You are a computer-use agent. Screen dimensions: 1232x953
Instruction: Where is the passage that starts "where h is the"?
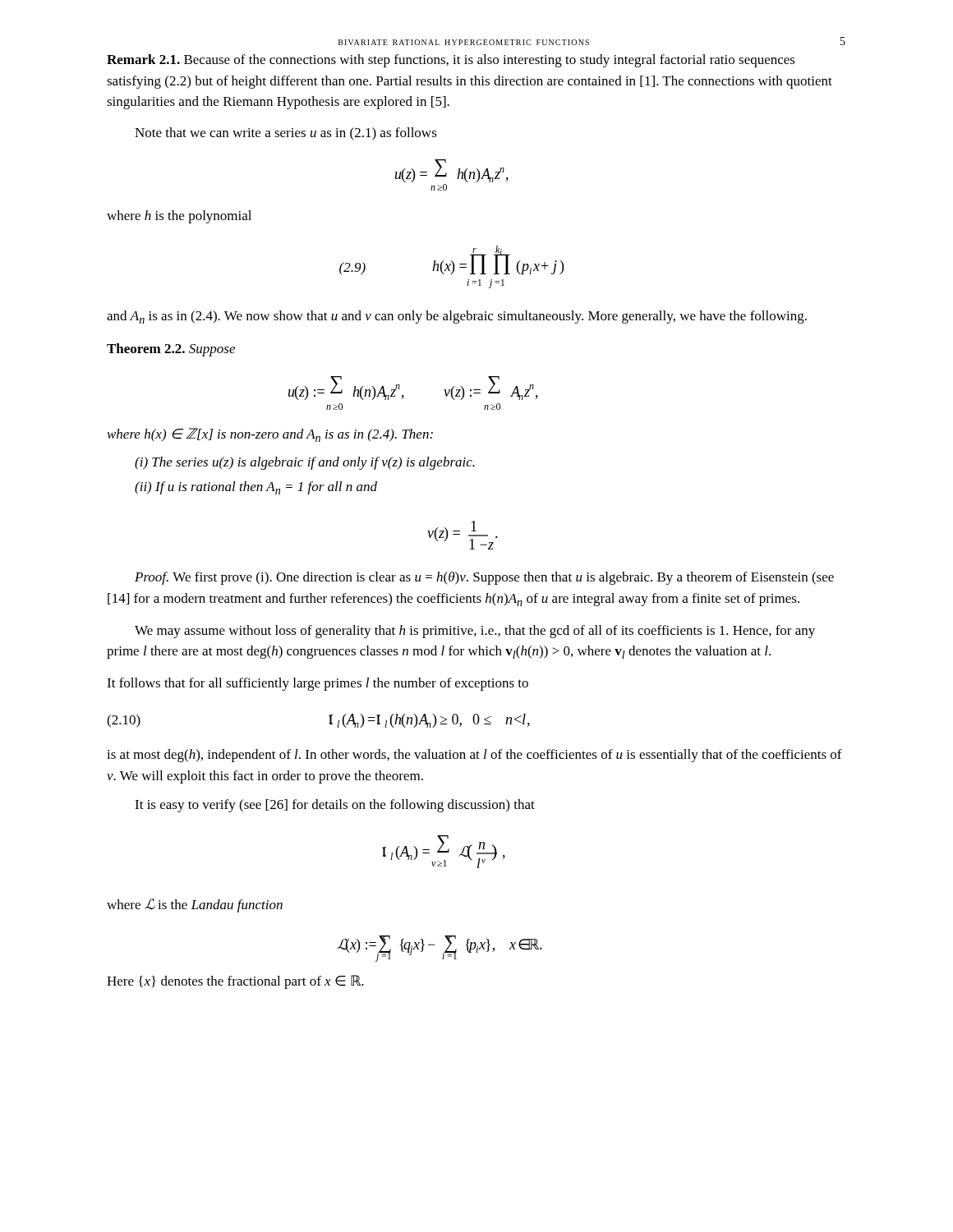tap(179, 216)
